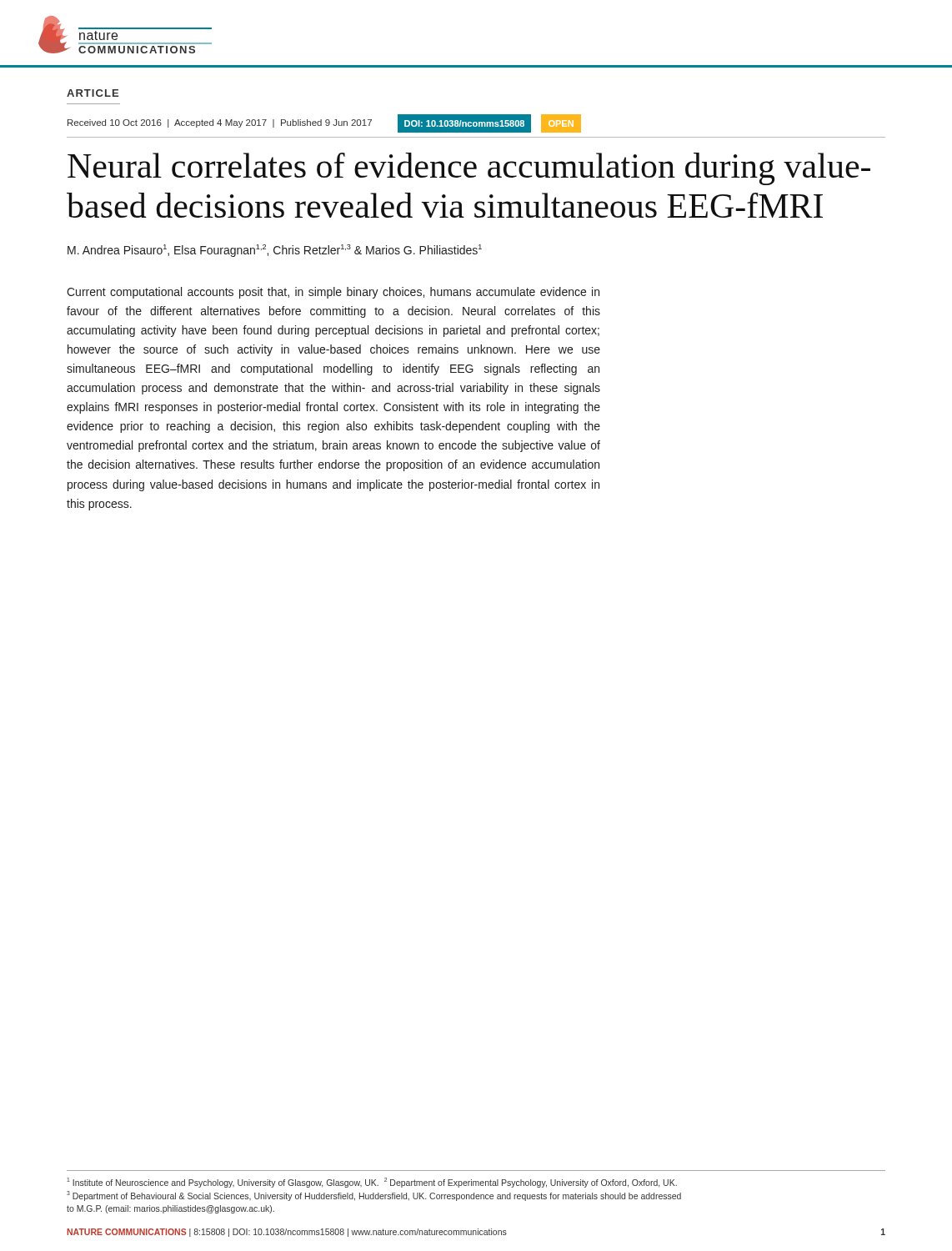Viewport: 952px width, 1251px height.
Task: Select the title that reads "Neural correlates of evidence accumulation during"
Action: [x=469, y=186]
